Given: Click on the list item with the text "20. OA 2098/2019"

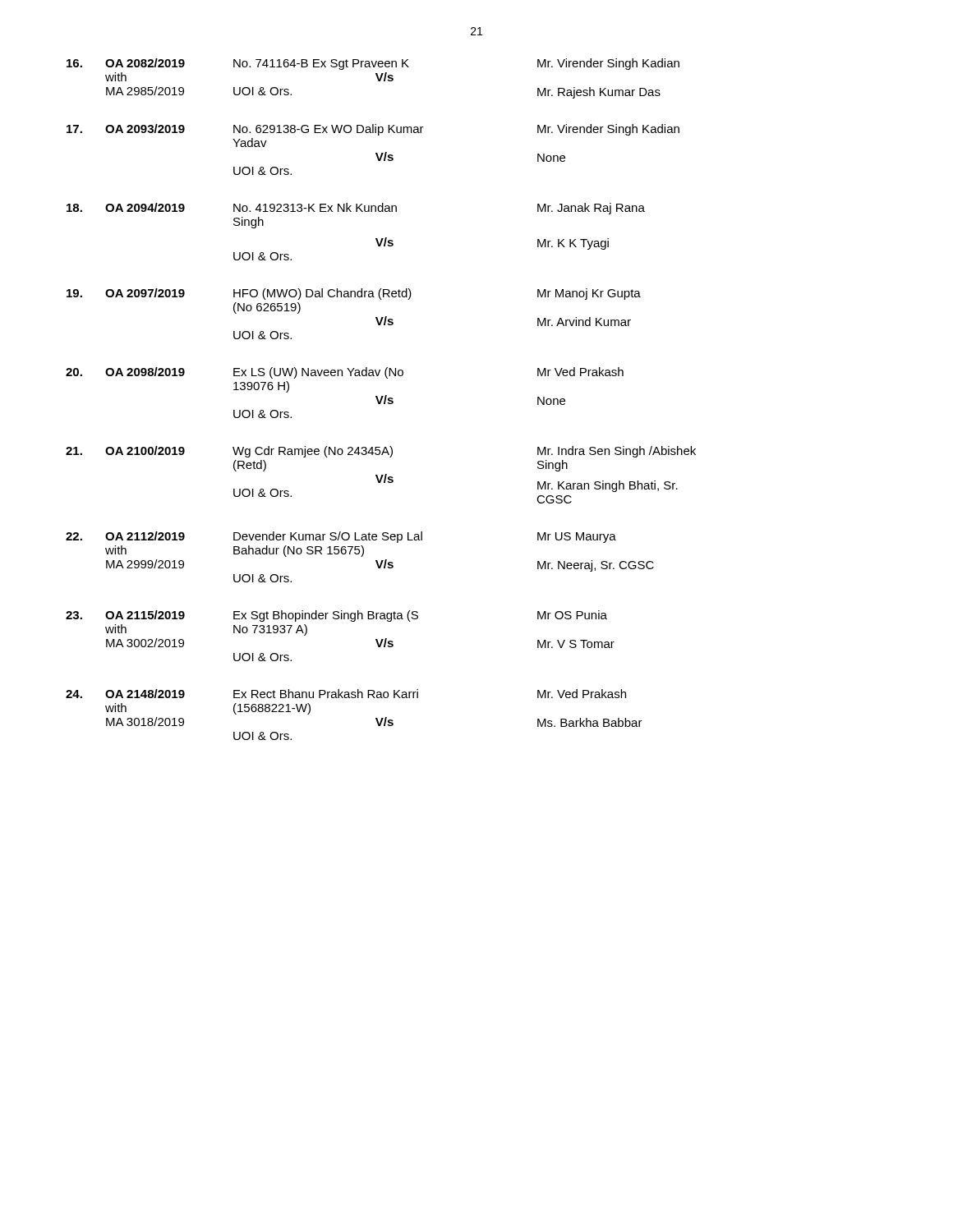Looking at the screenshot, I should pos(345,373).
